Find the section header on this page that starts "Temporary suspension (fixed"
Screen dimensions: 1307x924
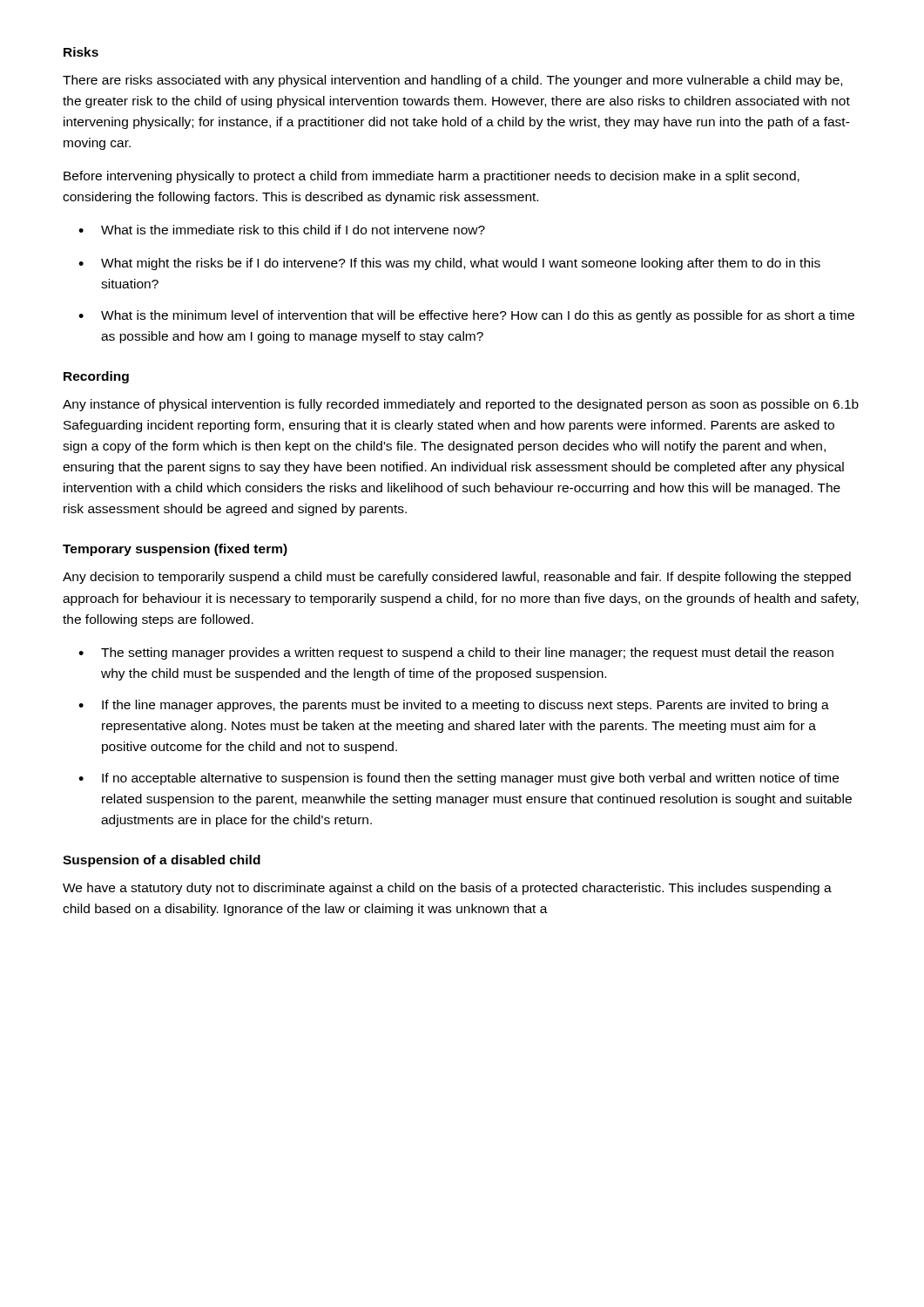click(x=175, y=549)
